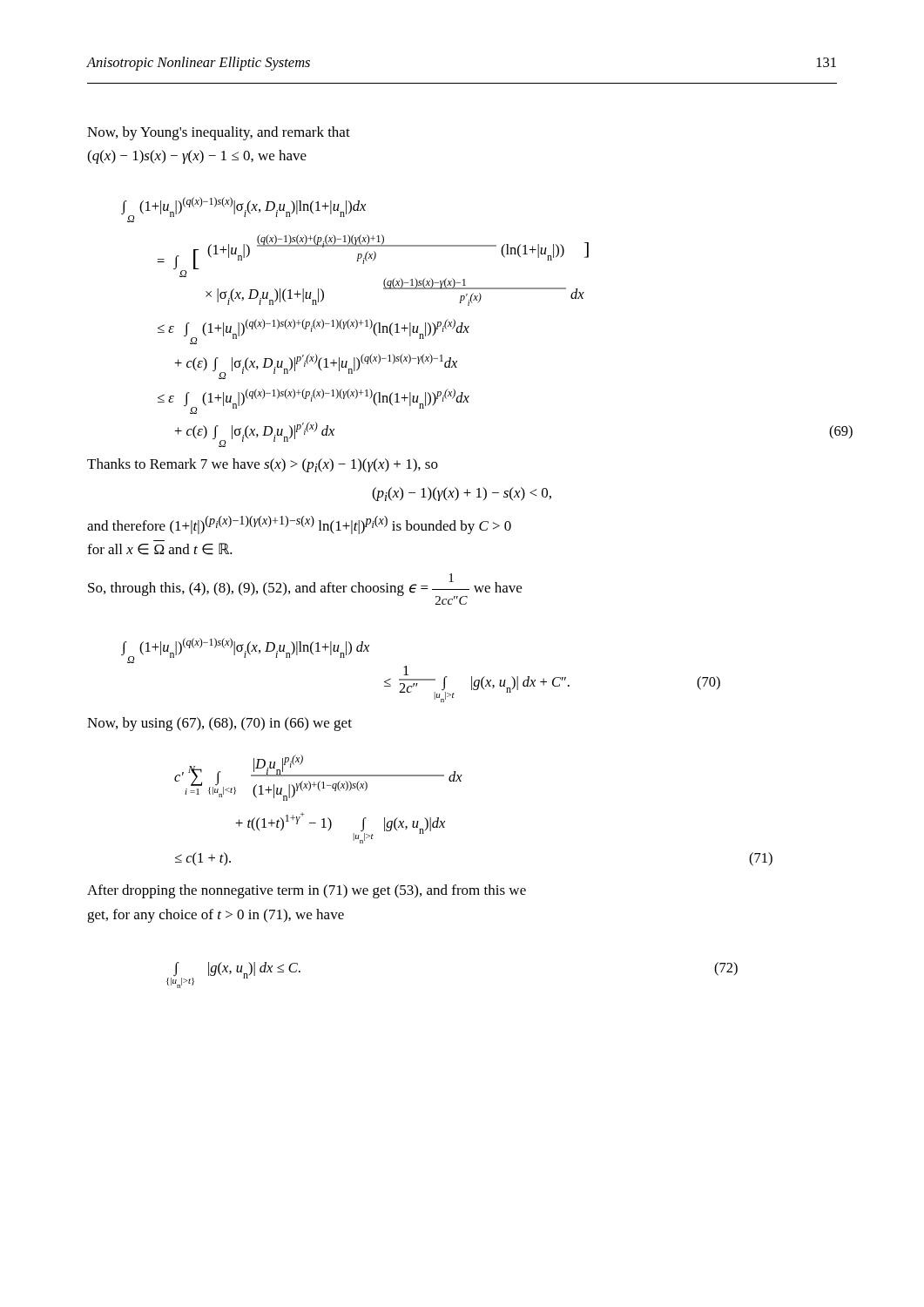This screenshot has height=1307, width=924.
Task: Click the formula that begins "∫ Ω (1+|un|)(q(x)−1)s(x)|σi(x, Diun)|ln(1+|un|)dx = ∫ Ω ["
Action: click(x=479, y=312)
